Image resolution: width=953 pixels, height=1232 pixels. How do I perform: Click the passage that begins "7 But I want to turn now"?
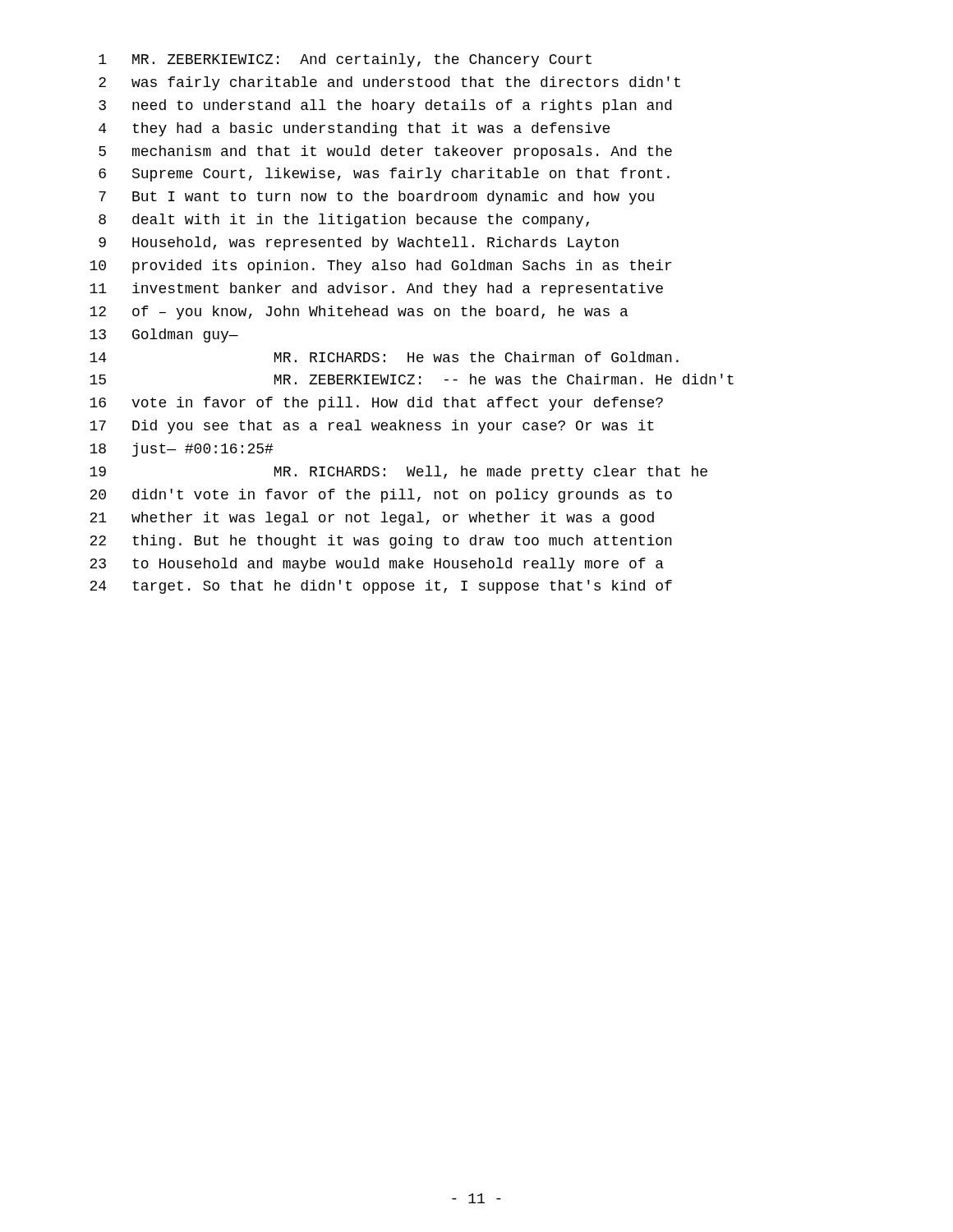(476, 198)
